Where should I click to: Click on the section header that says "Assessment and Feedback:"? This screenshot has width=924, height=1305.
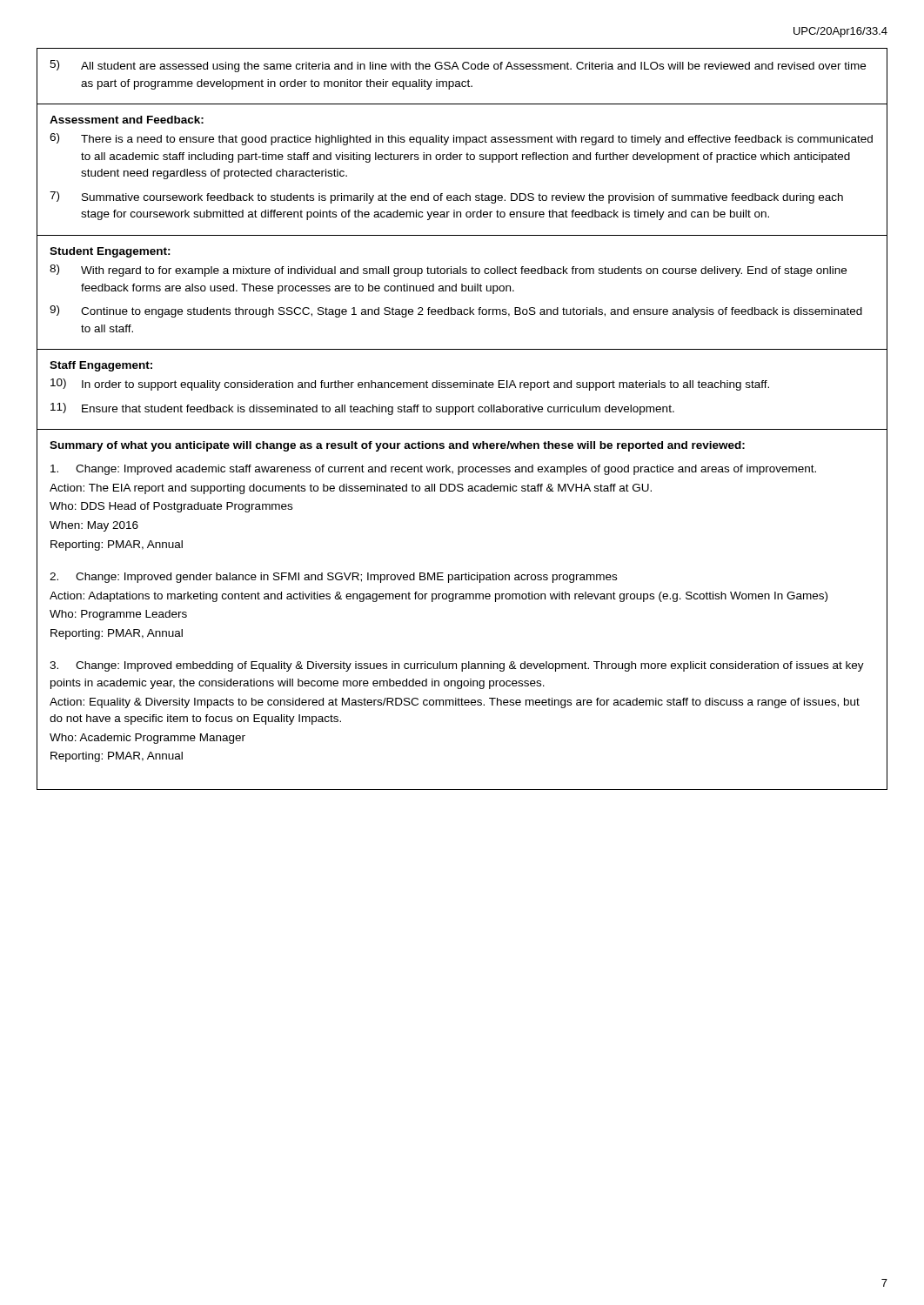(127, 120)
